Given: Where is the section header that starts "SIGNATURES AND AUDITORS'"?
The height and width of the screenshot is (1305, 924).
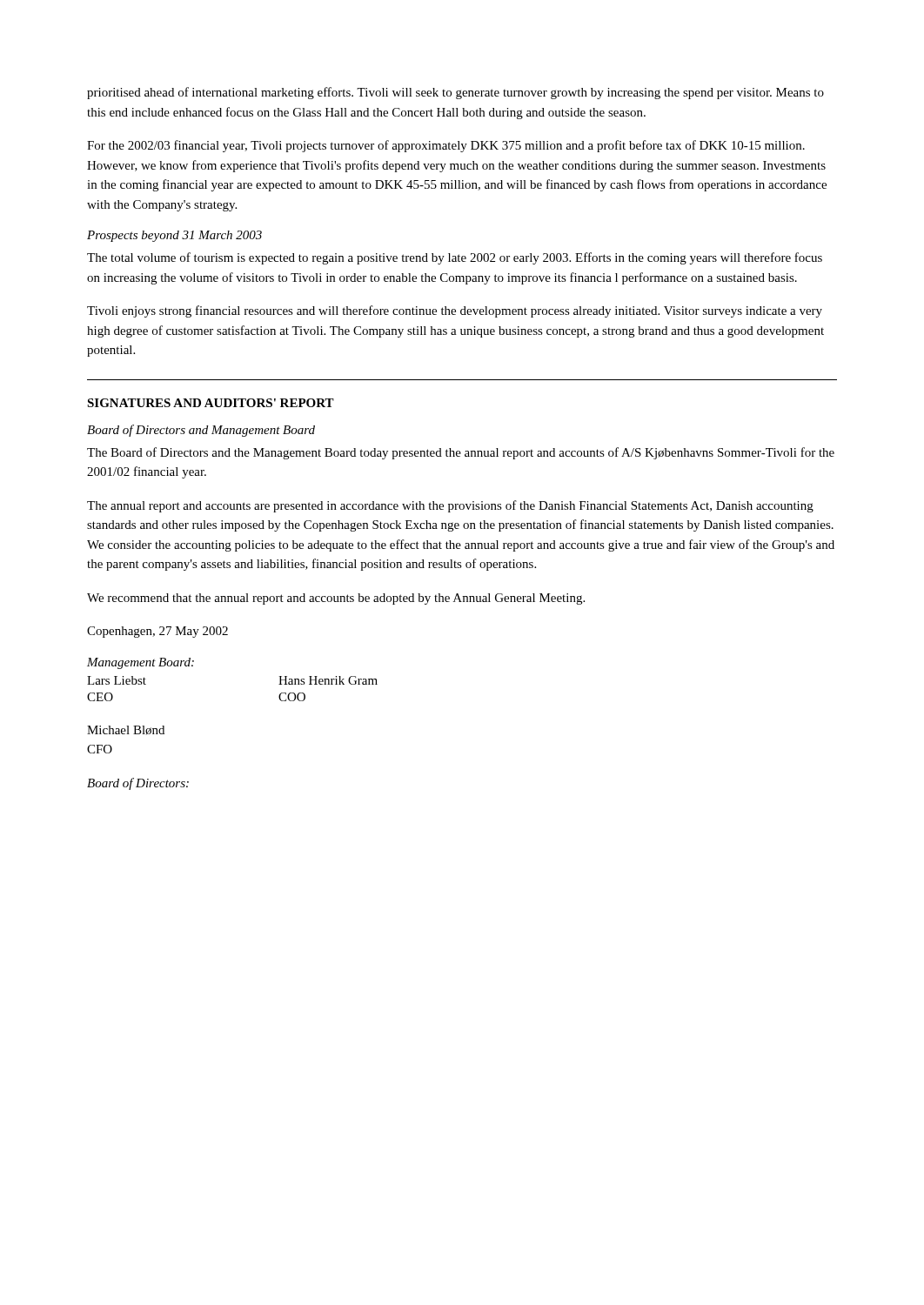Looking at the screenshot, I should pos(210,402).
